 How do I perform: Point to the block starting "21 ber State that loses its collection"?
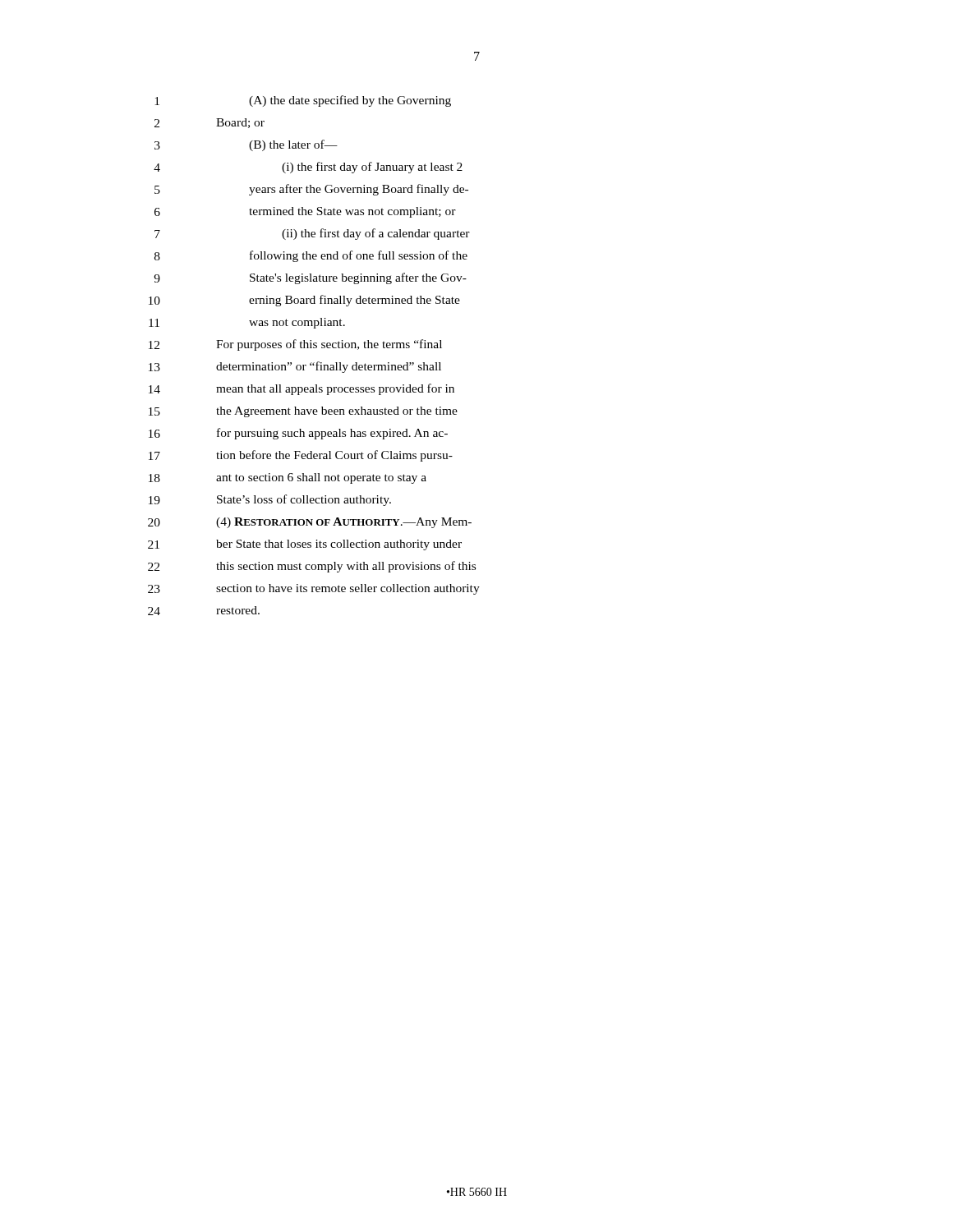(305, 545)
